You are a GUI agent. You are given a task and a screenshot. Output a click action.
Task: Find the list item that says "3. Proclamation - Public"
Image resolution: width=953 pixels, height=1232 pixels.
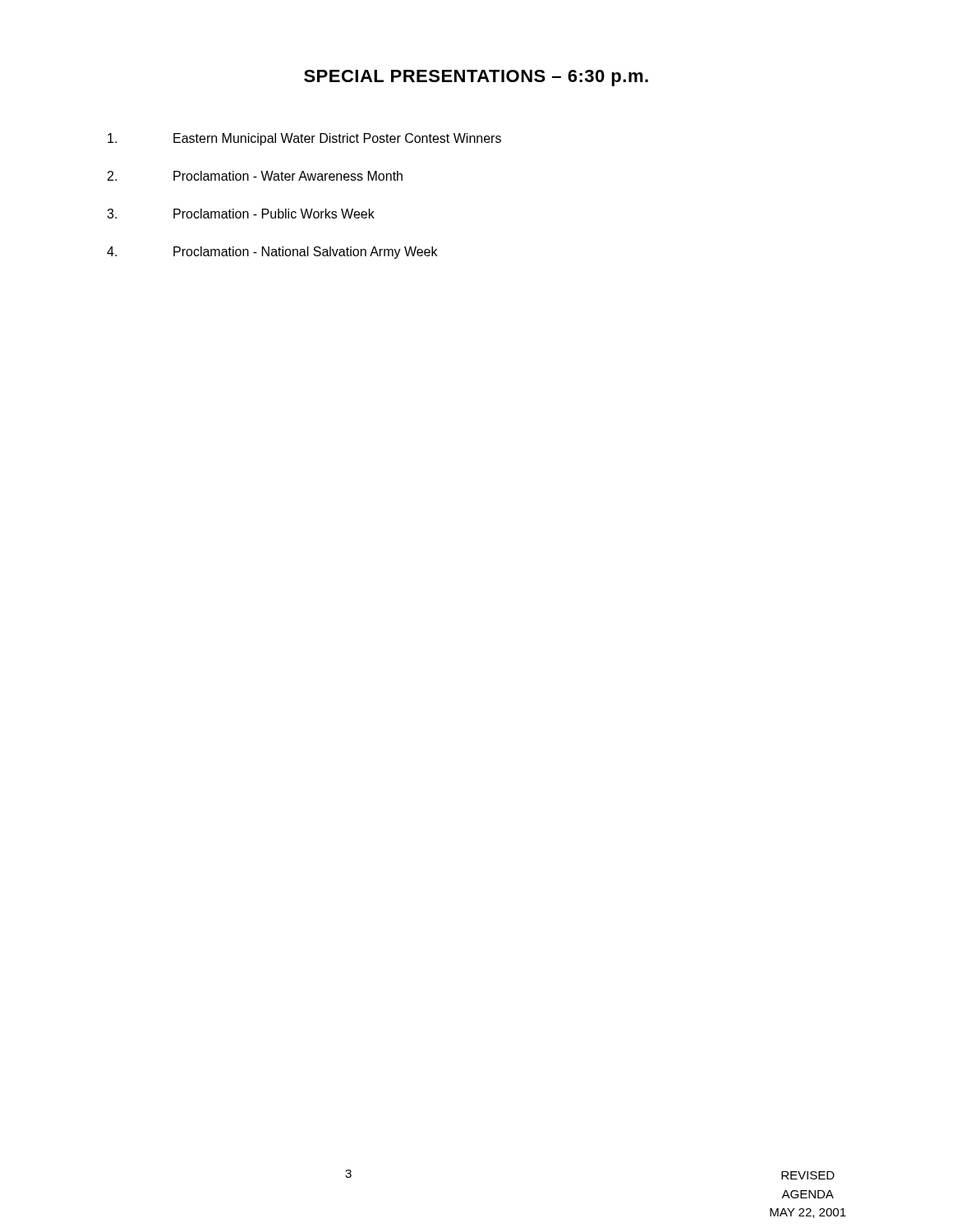pyautogui.click(x=241, y=214)
